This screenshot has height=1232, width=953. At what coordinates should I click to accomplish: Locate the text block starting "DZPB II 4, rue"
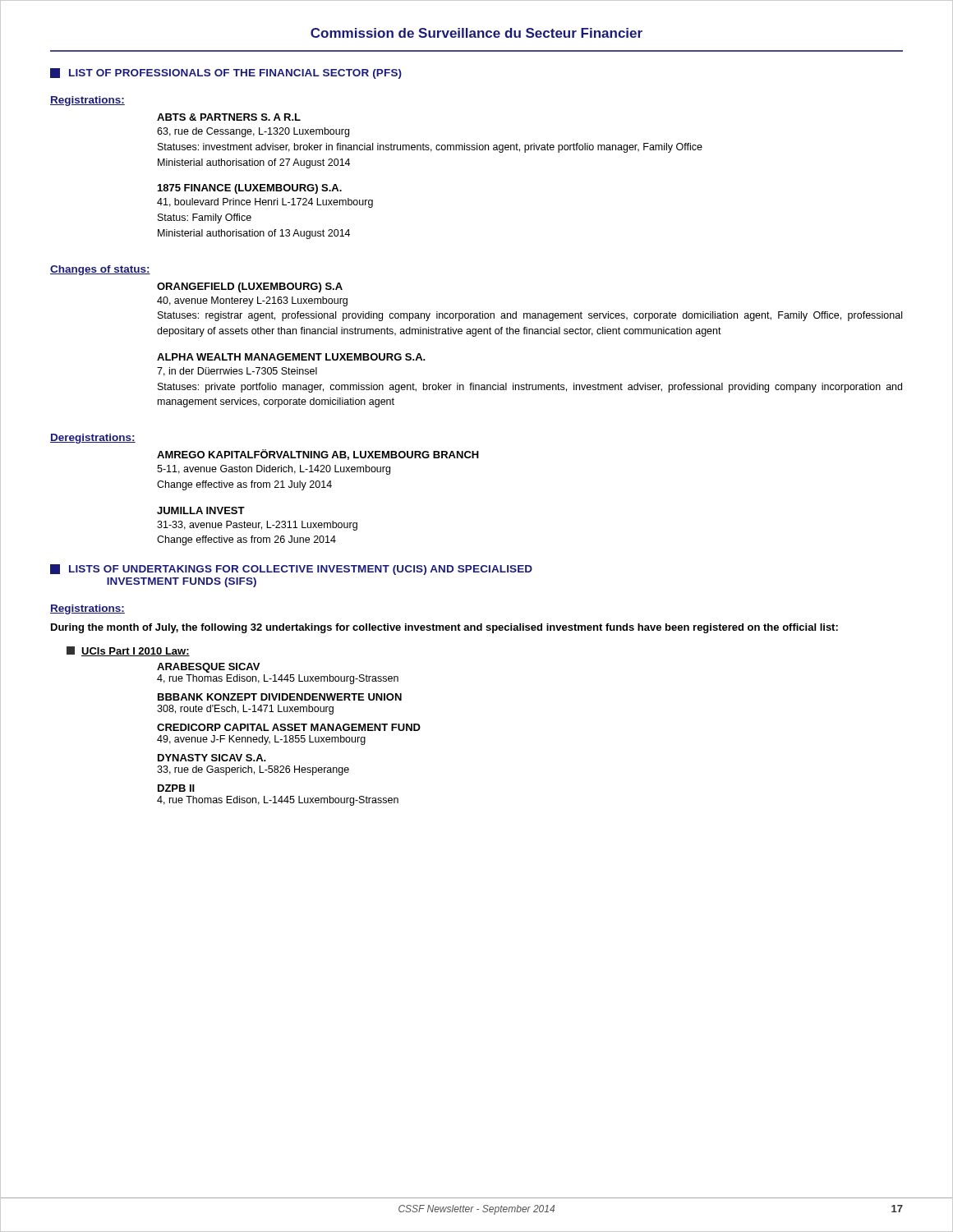[176, 788]
